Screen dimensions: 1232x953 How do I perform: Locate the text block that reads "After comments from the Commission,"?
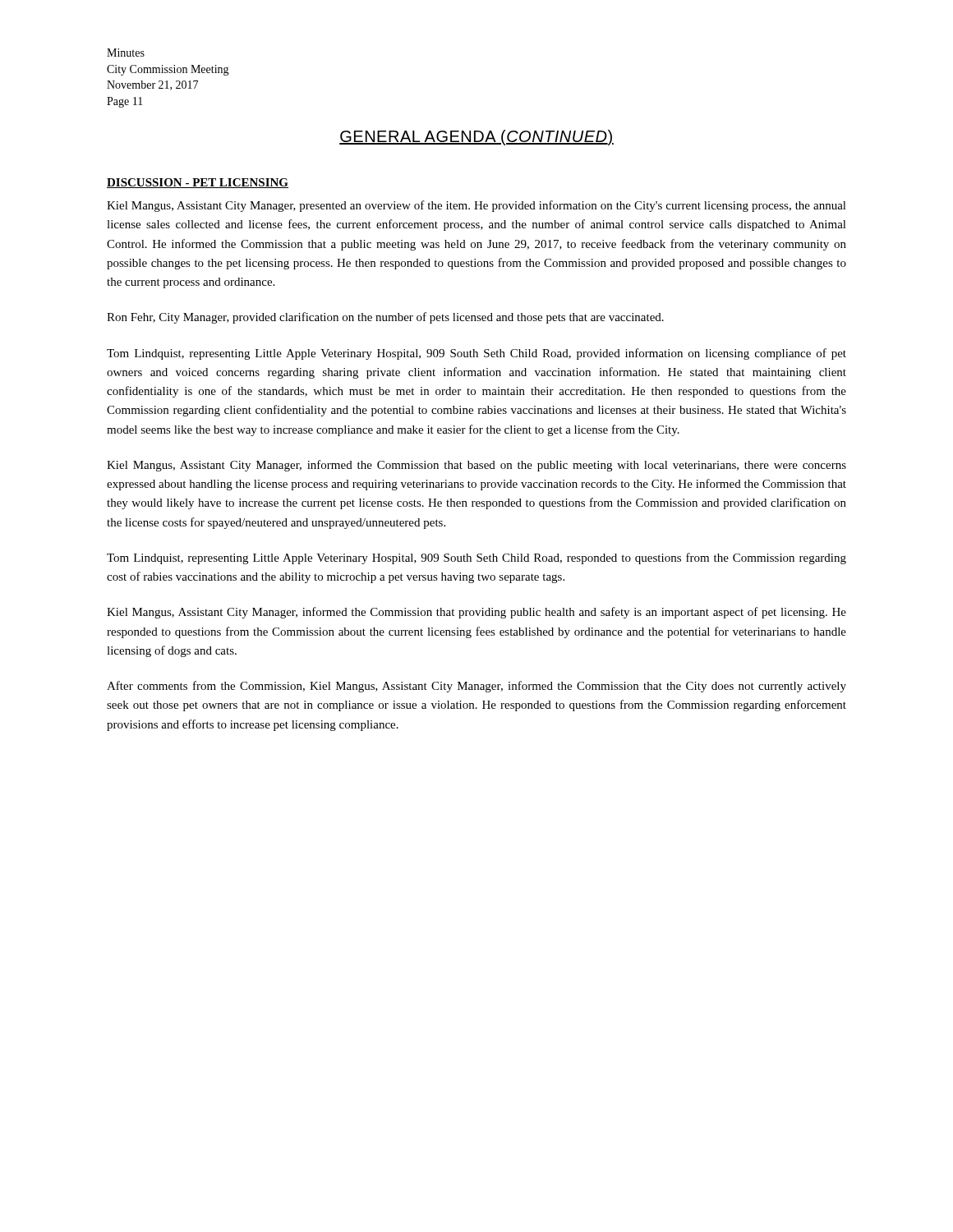point(476,705)
